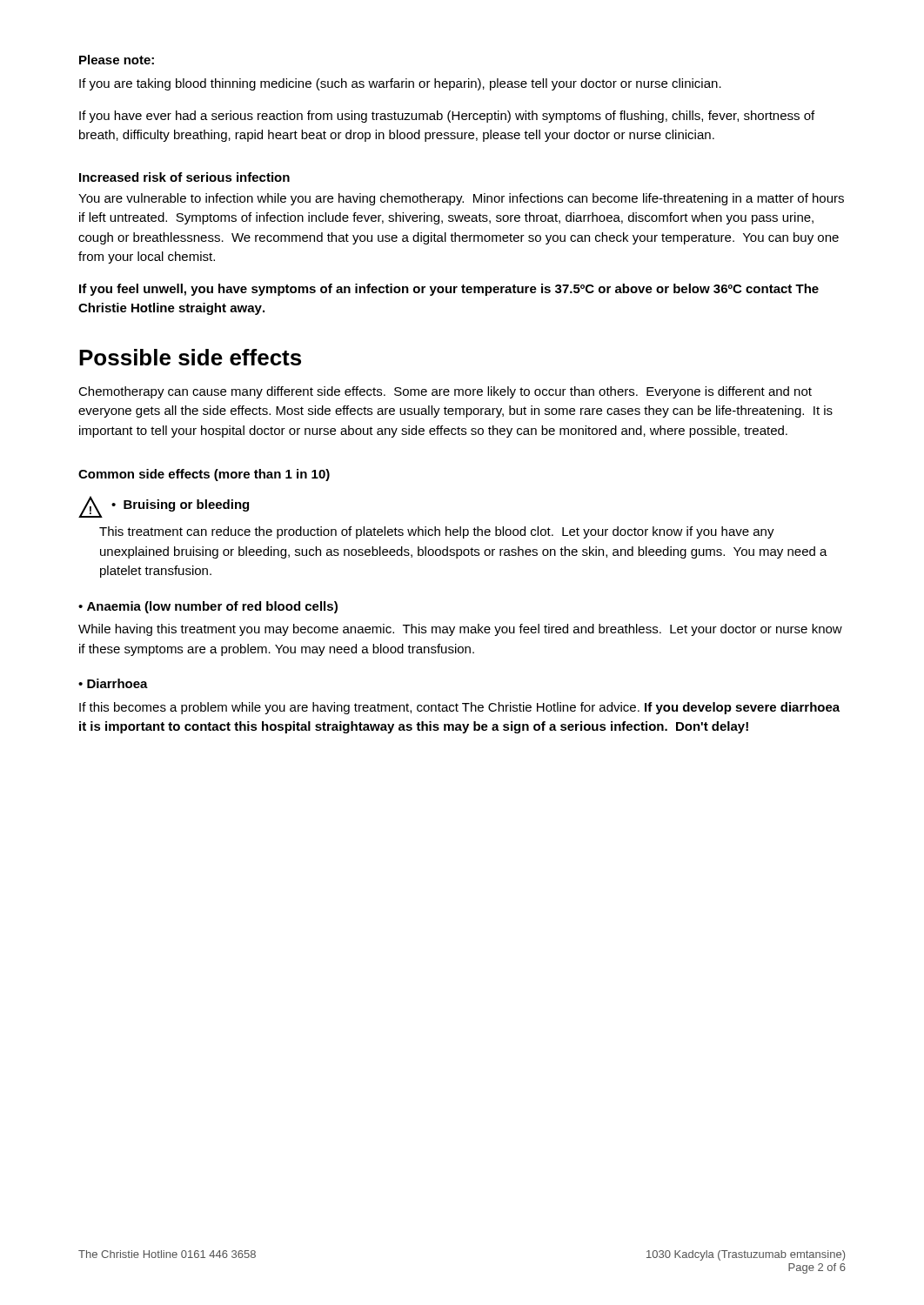Navigate to the element starting "Common side effects (more than 1"
924x1305 pixels.
coord(204,474)
